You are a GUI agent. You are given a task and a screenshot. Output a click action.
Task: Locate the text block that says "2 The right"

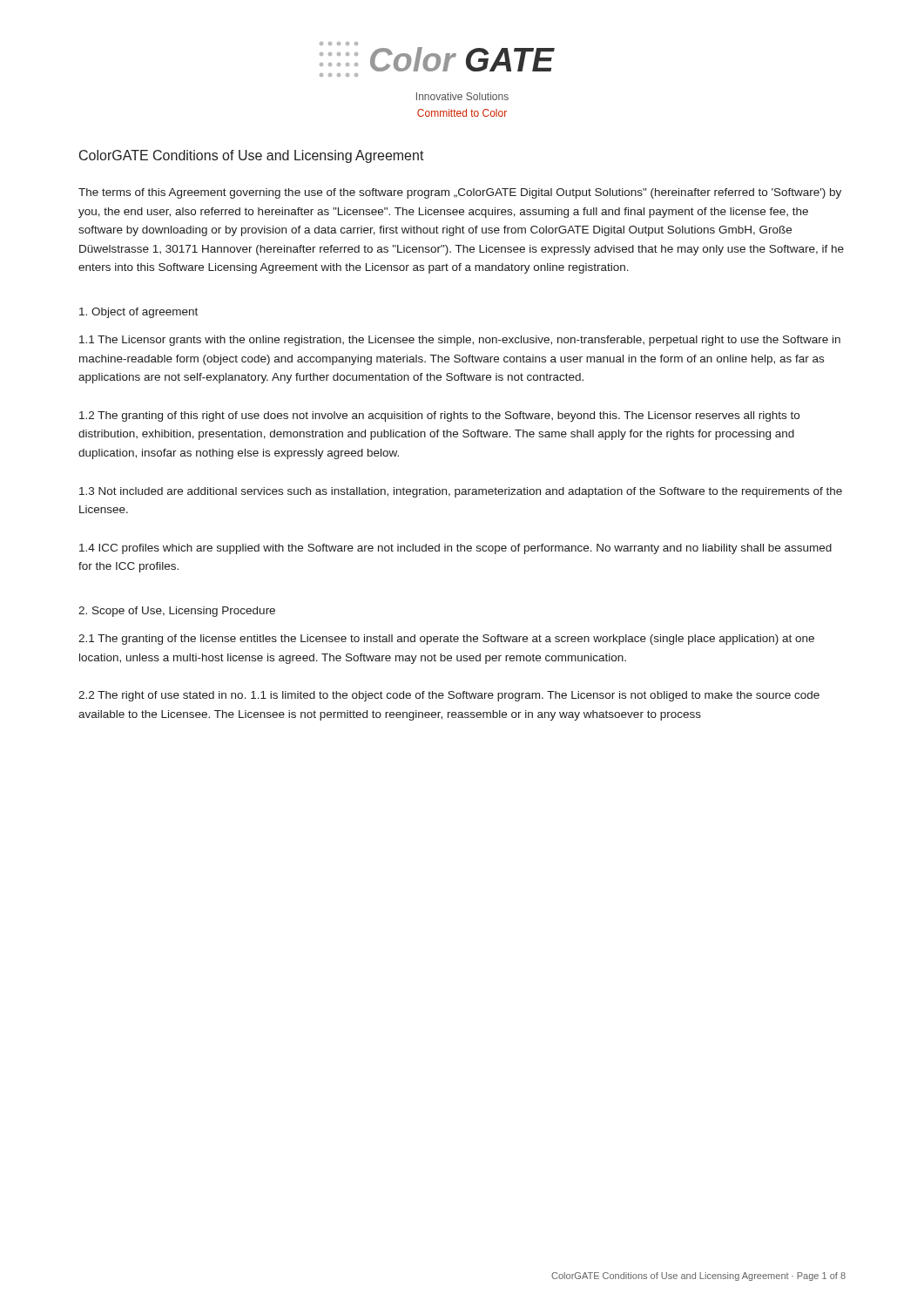[x=449, y=704]
